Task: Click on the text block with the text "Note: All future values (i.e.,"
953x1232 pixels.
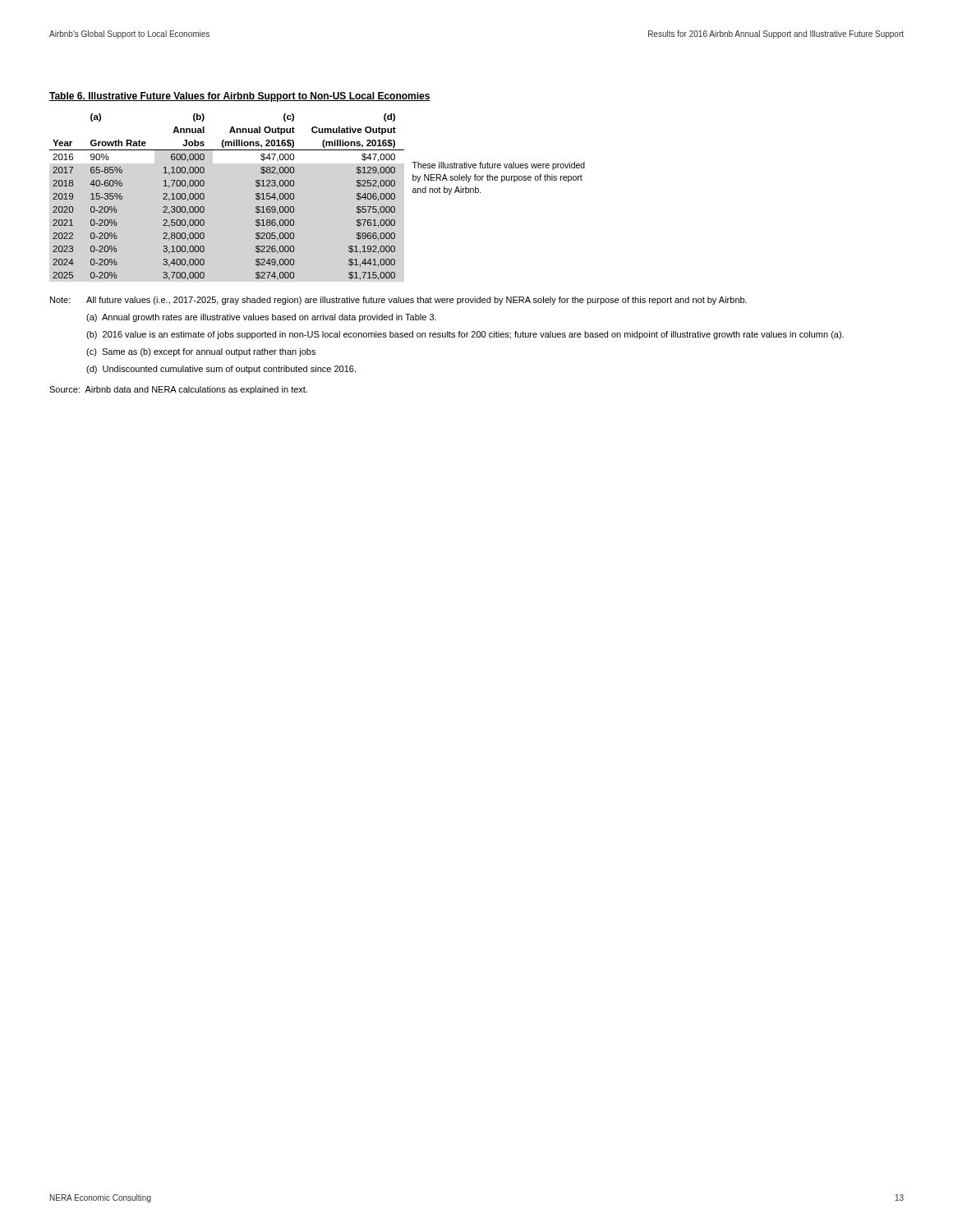Action: click(398, 300)
